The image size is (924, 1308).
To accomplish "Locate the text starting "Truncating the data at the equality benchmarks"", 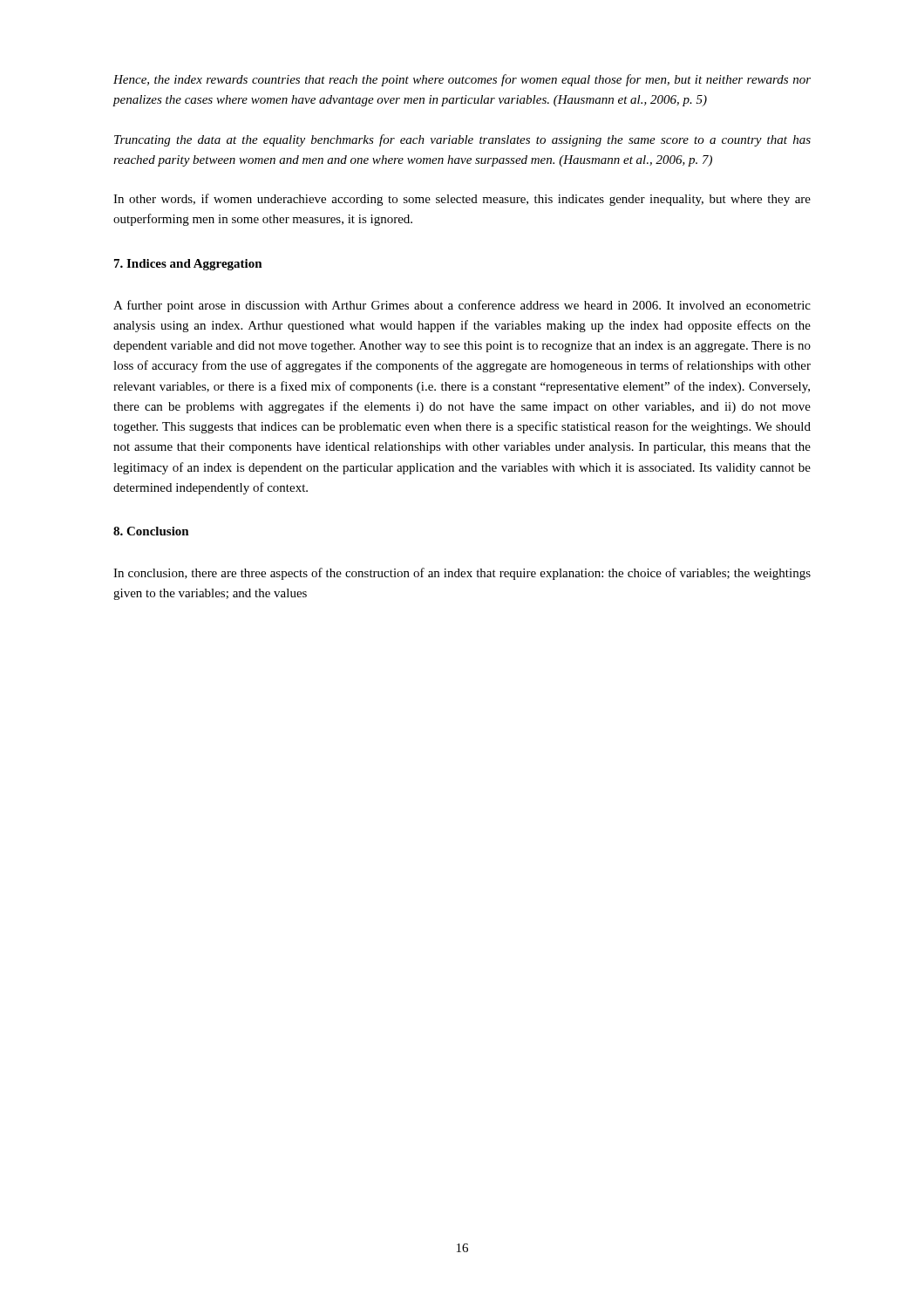I will (462, 149).
